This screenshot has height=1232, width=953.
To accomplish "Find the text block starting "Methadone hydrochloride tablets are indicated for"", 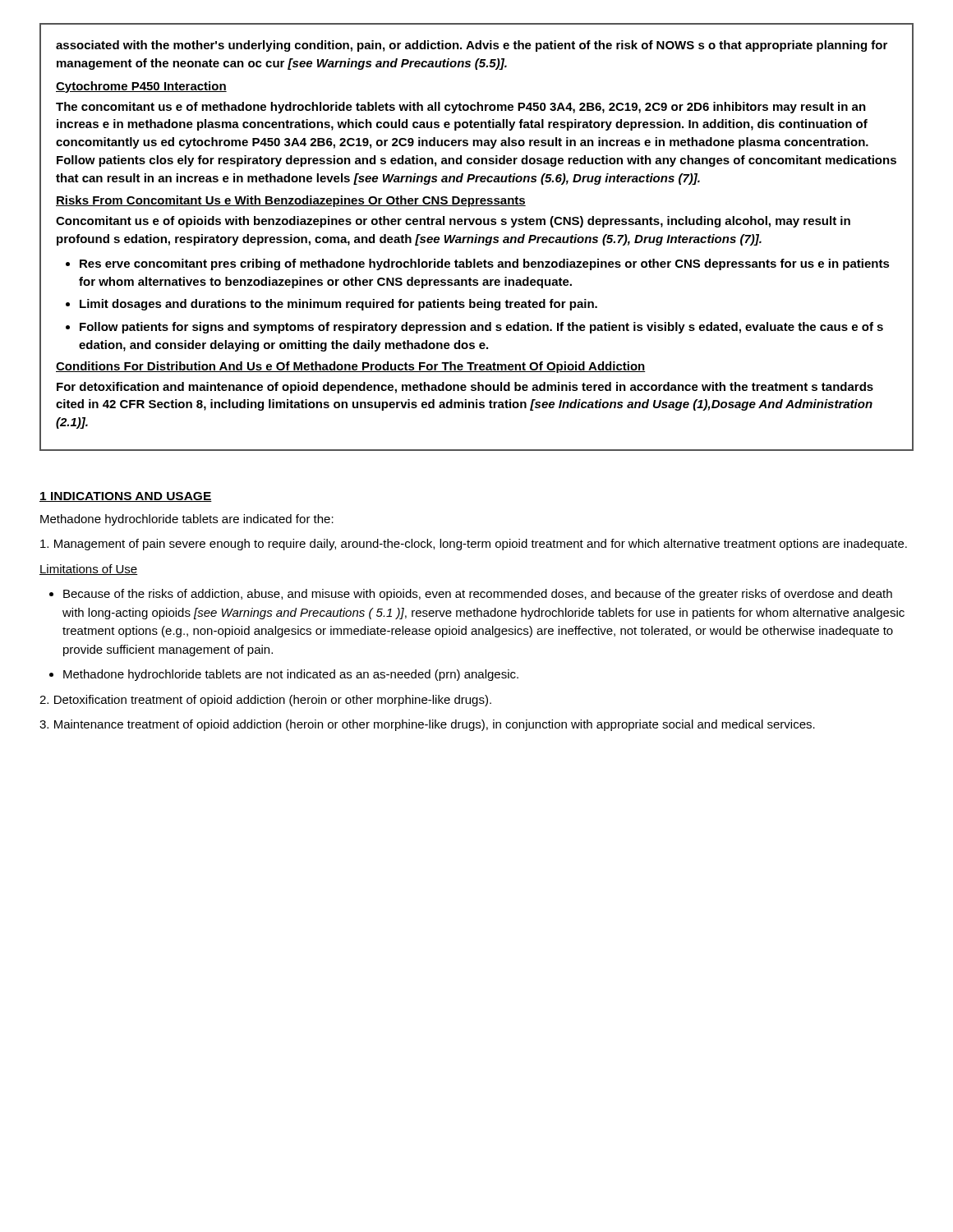I will (x=187, y=520).
